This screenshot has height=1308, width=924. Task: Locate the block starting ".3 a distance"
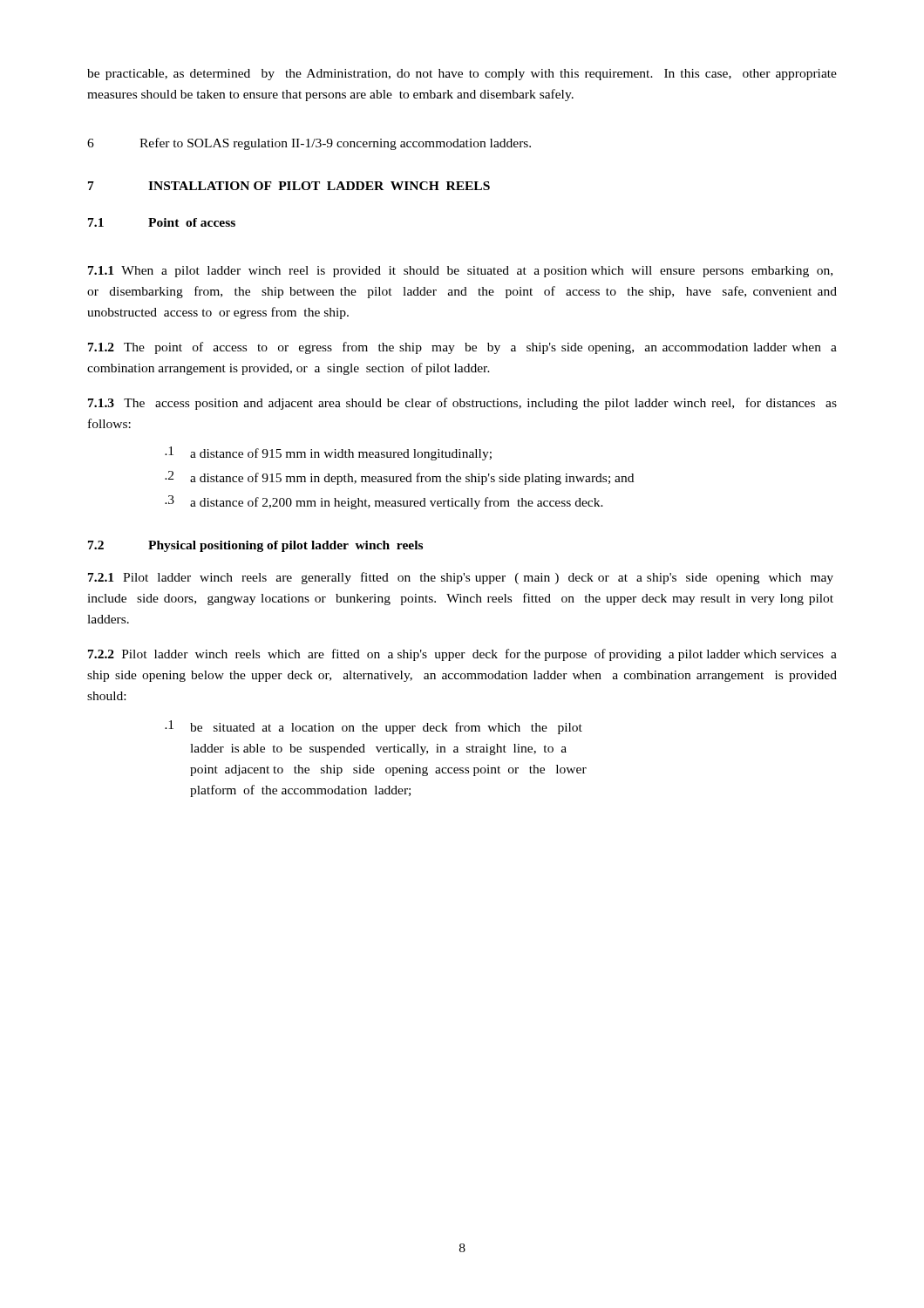[462, 502]
